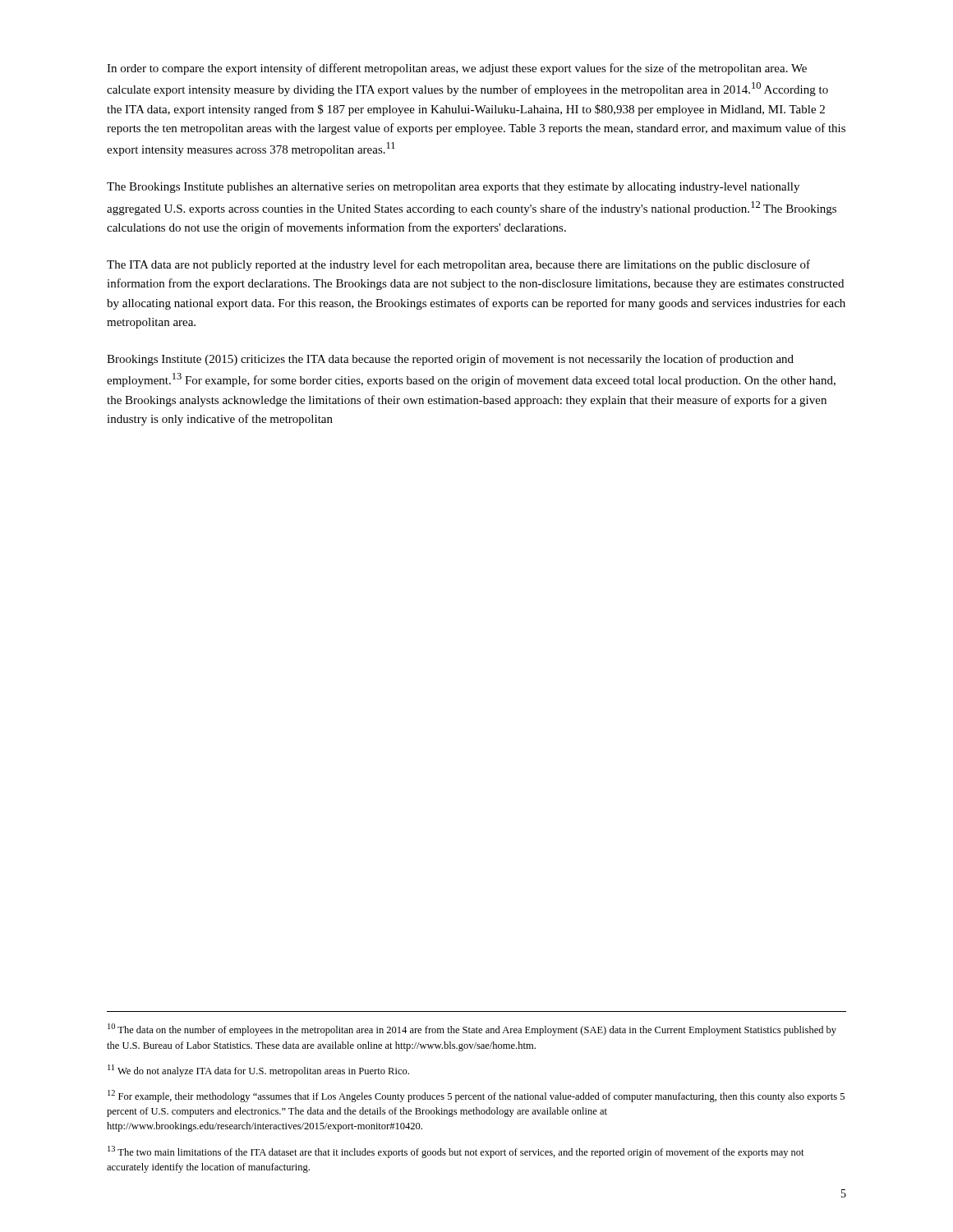Screen dimensions: 1232x953
Task: Point to the block starting "12 For example, their methodology “assumes that"
Action: (476, 1110)
